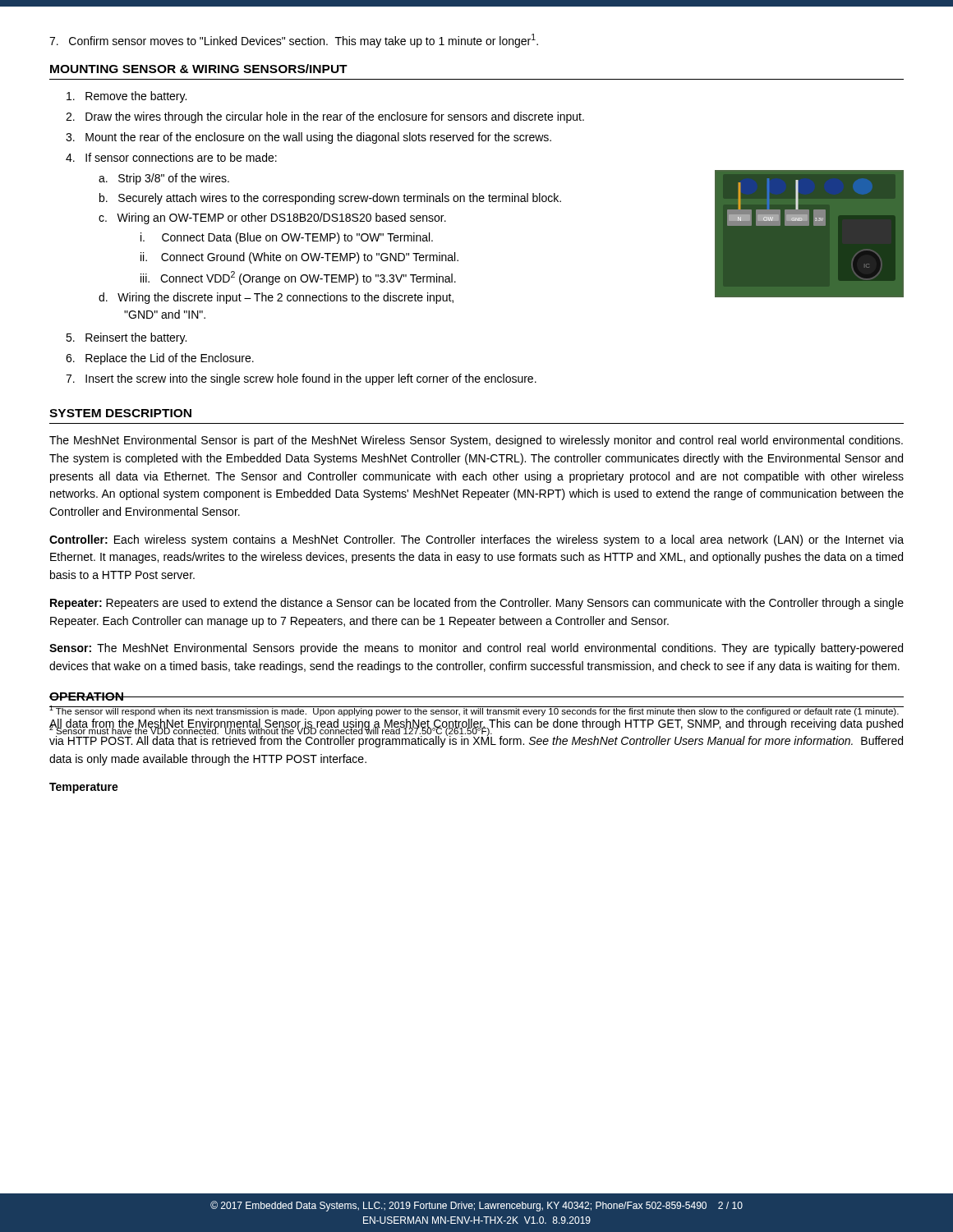Locate the region starting "MOUNTING SENSOR & WIRING SENSORS/INPUT"

click(x=198, y=68)
